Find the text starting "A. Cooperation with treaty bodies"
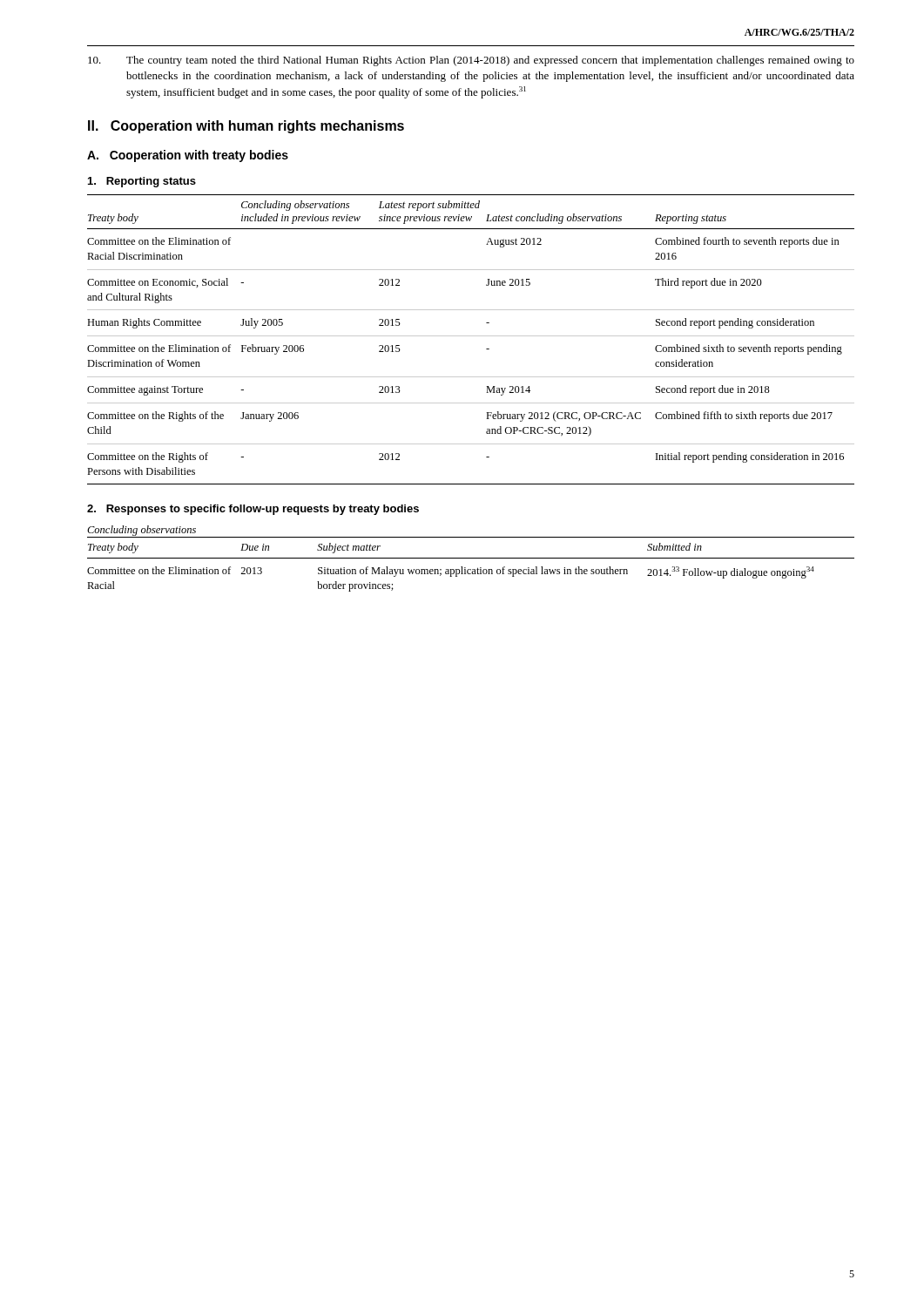The width and height of the screenshot is (924, 1307). point(188,156)
